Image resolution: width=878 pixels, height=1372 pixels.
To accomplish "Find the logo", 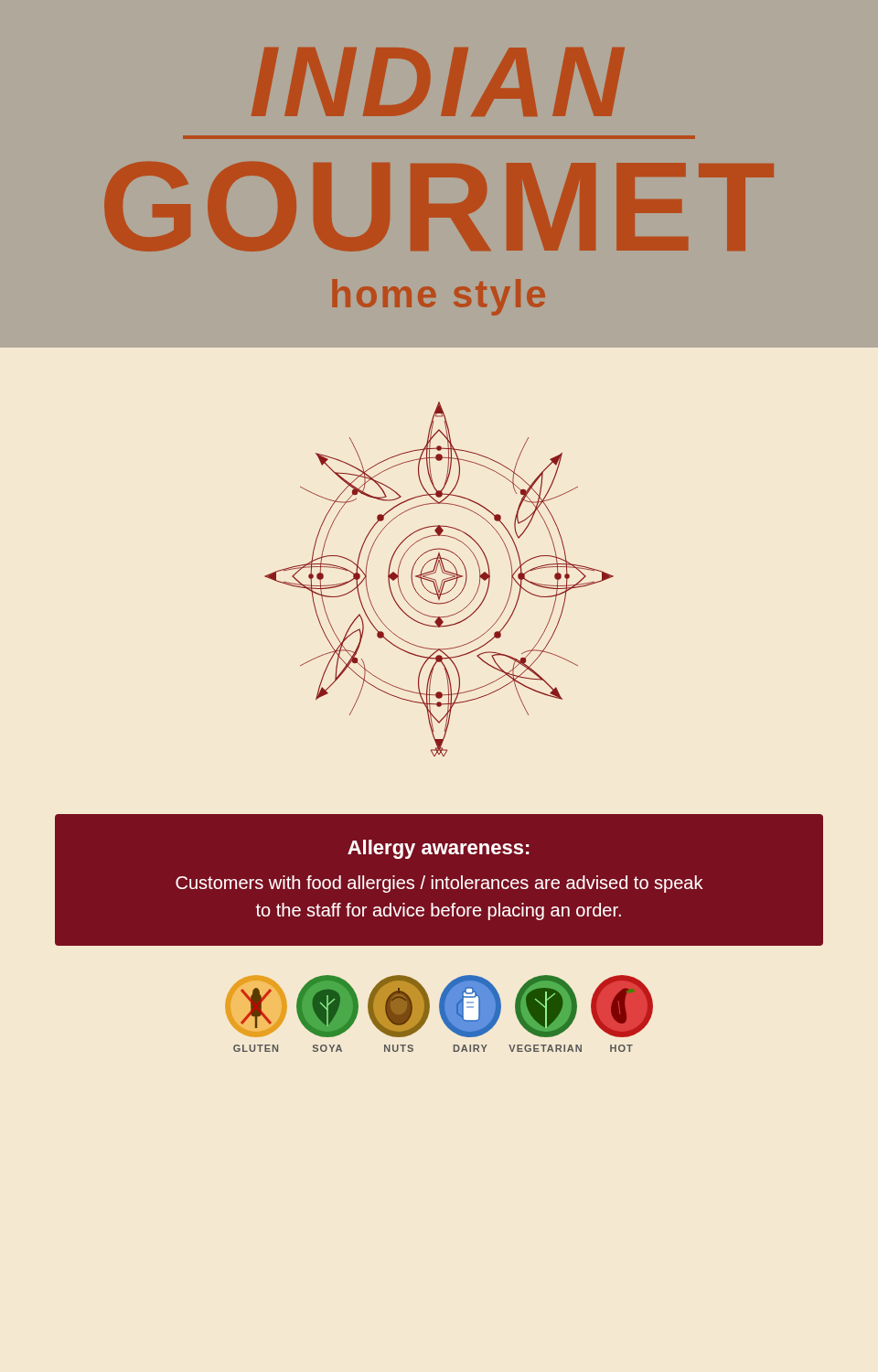I will (439, 174).
